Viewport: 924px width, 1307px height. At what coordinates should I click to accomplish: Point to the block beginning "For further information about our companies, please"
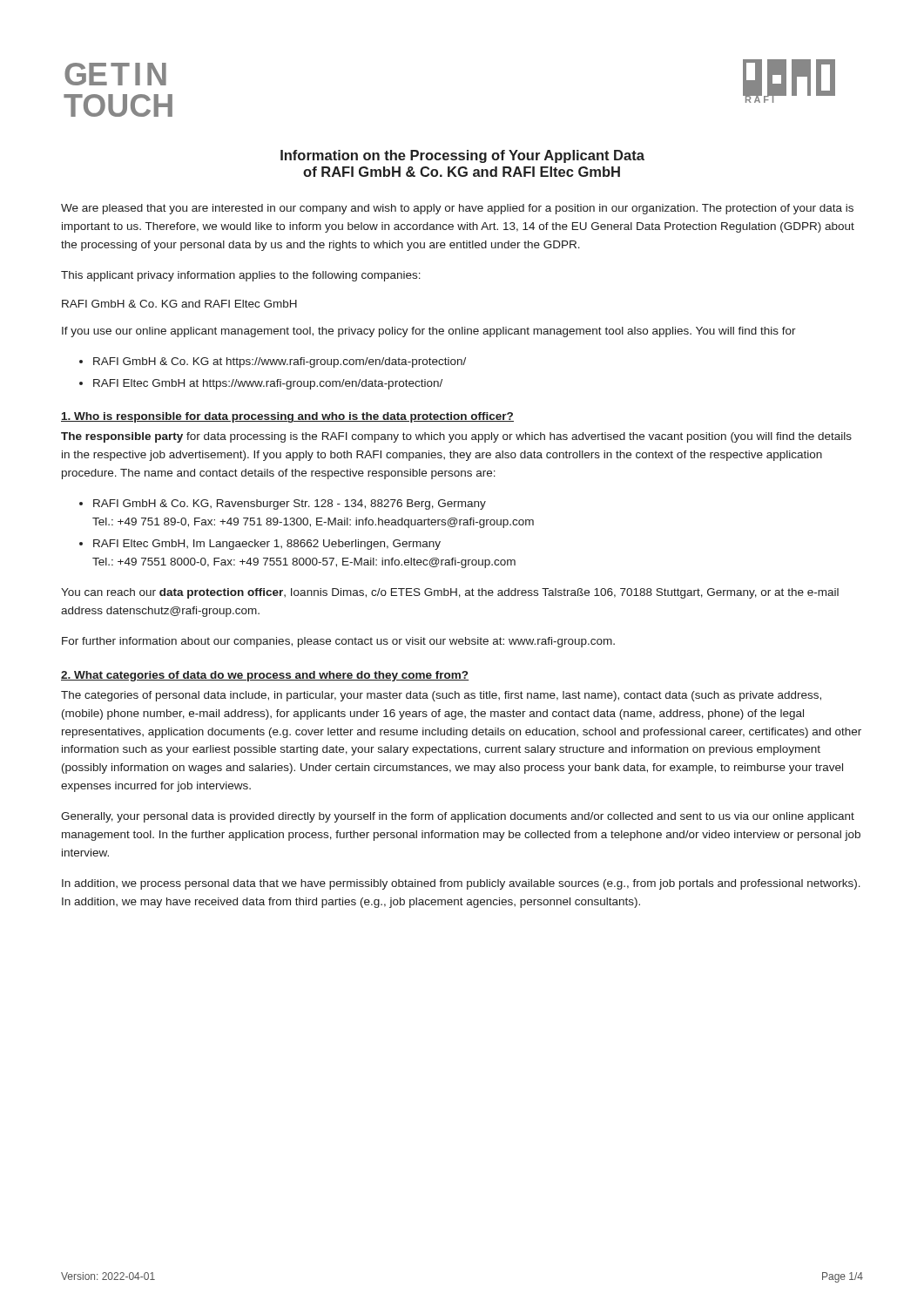tap(338, 641)
